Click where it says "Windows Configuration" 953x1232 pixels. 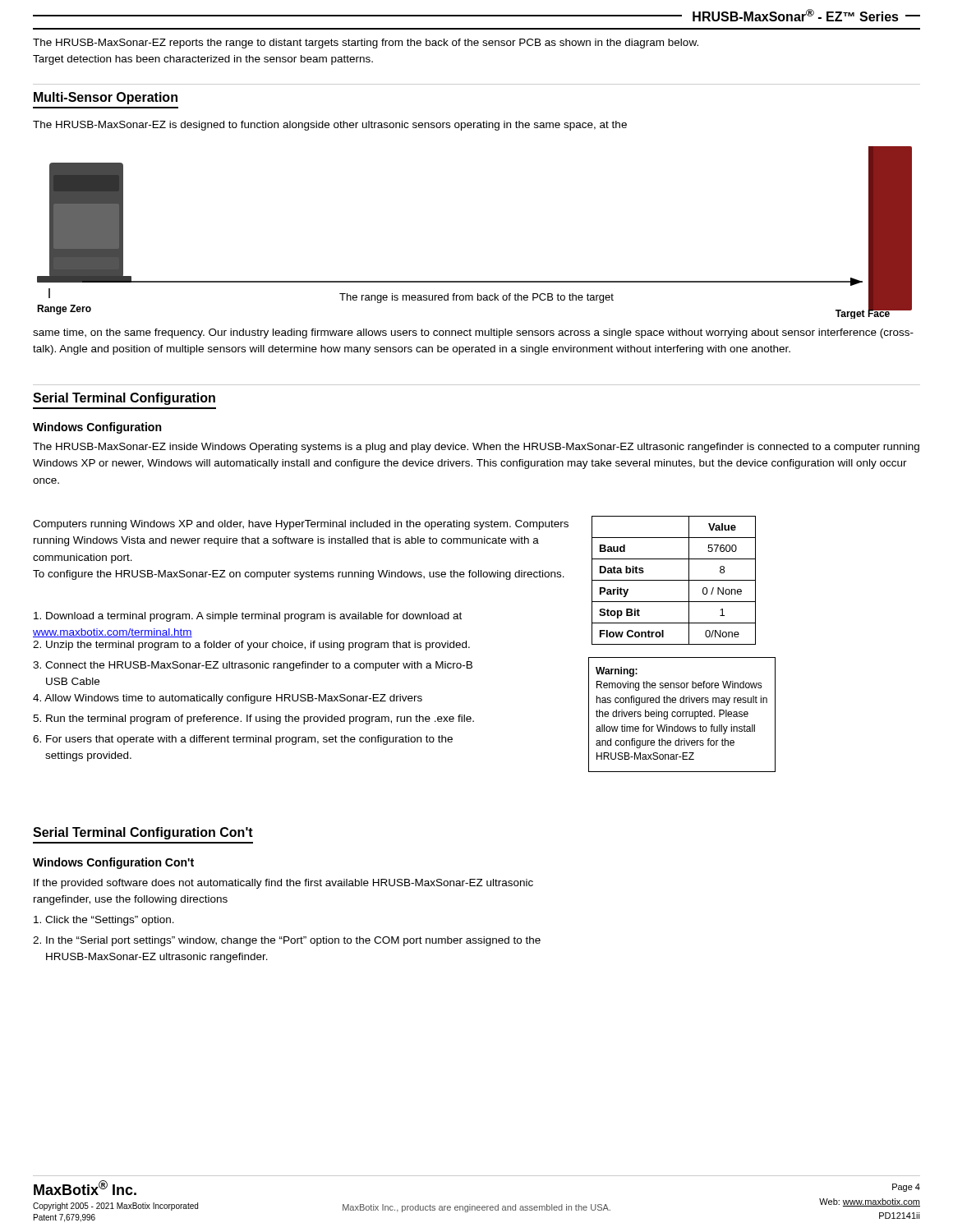click(x=97, y=427)
